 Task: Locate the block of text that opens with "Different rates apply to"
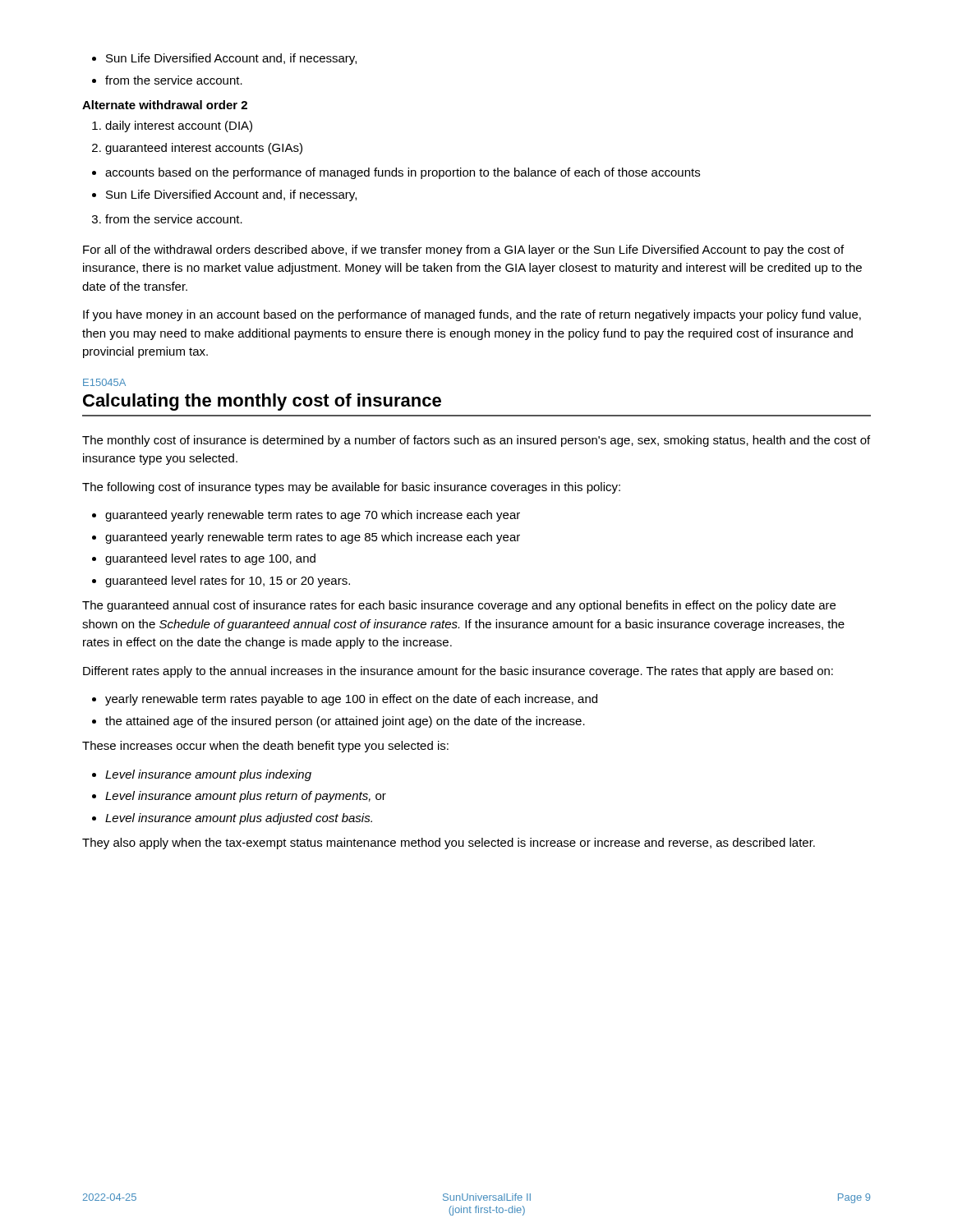click(476, 671)
